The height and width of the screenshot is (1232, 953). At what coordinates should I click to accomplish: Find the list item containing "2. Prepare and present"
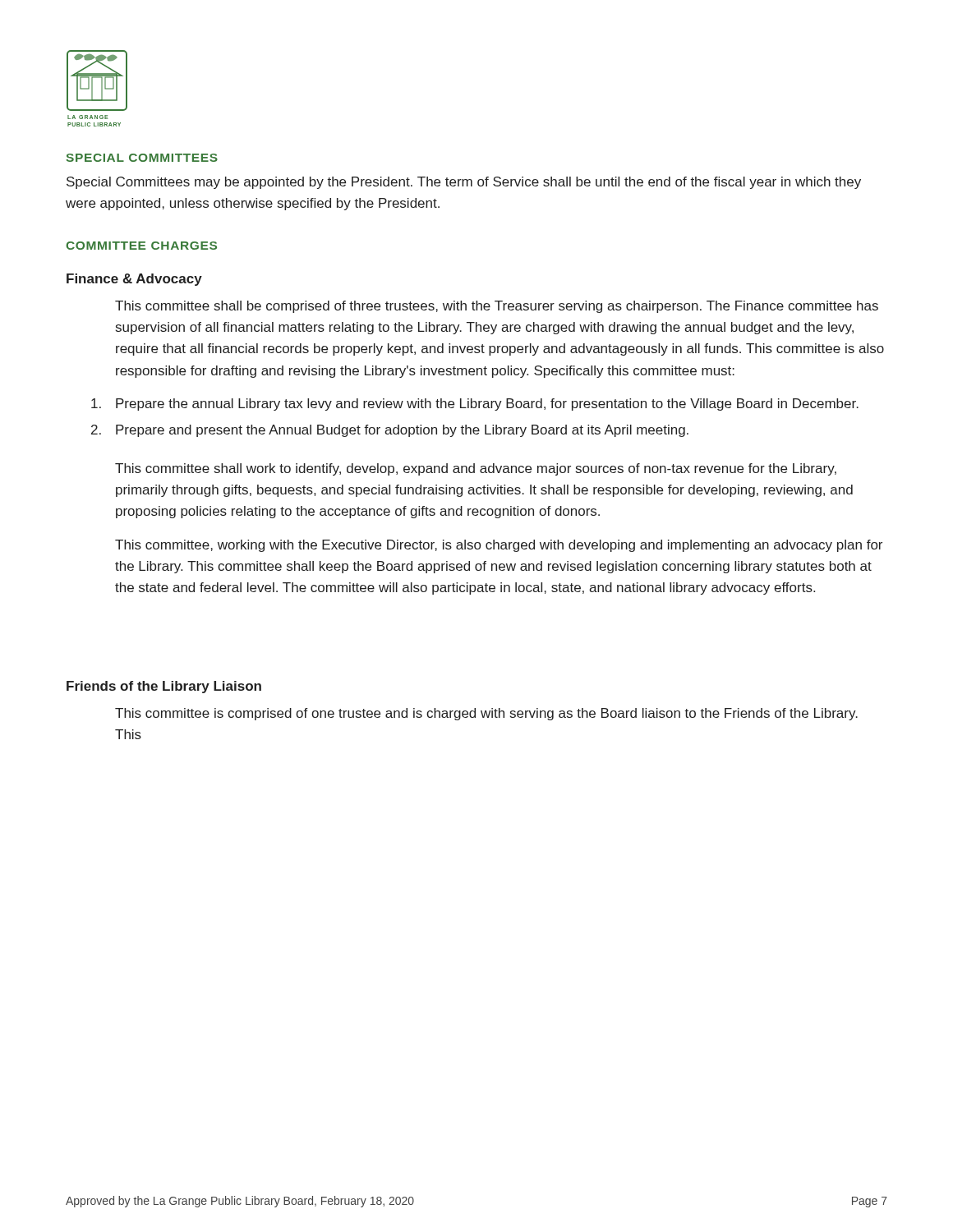pyautogui.click(x=489, y=431)
